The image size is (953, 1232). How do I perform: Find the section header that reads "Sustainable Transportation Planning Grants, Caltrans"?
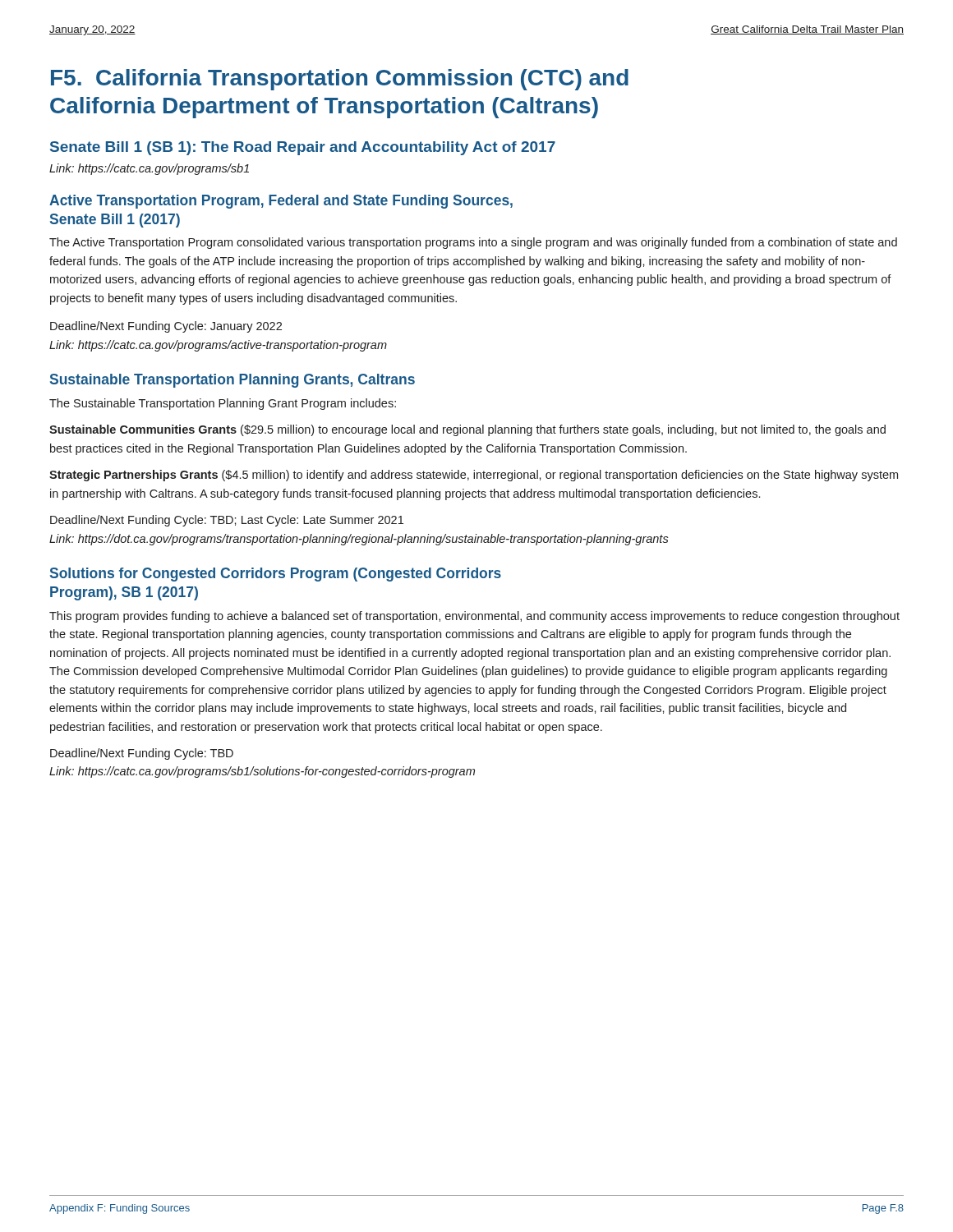tap(232, 380)
